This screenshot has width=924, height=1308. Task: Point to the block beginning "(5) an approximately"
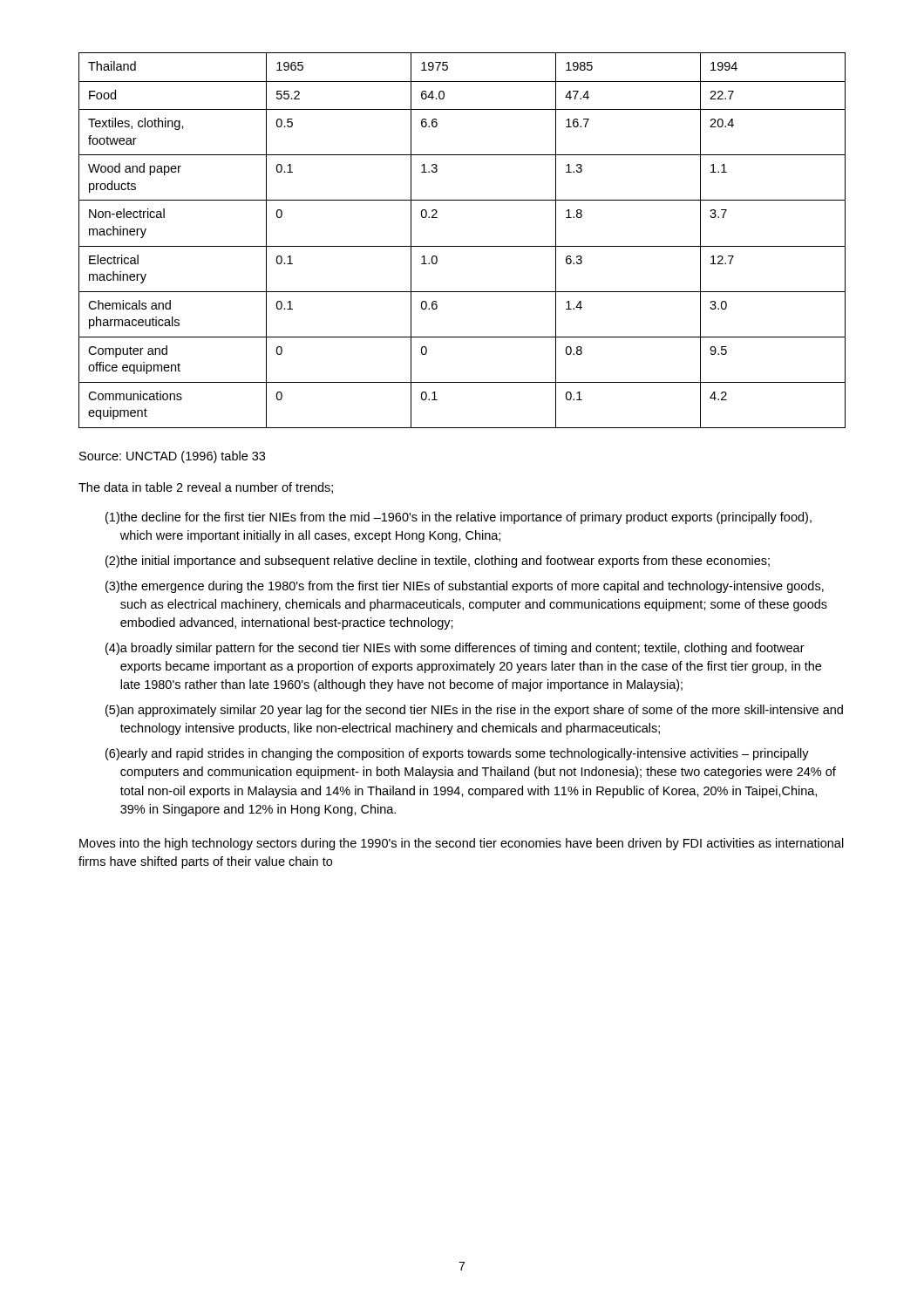click(x=462, y=720)
